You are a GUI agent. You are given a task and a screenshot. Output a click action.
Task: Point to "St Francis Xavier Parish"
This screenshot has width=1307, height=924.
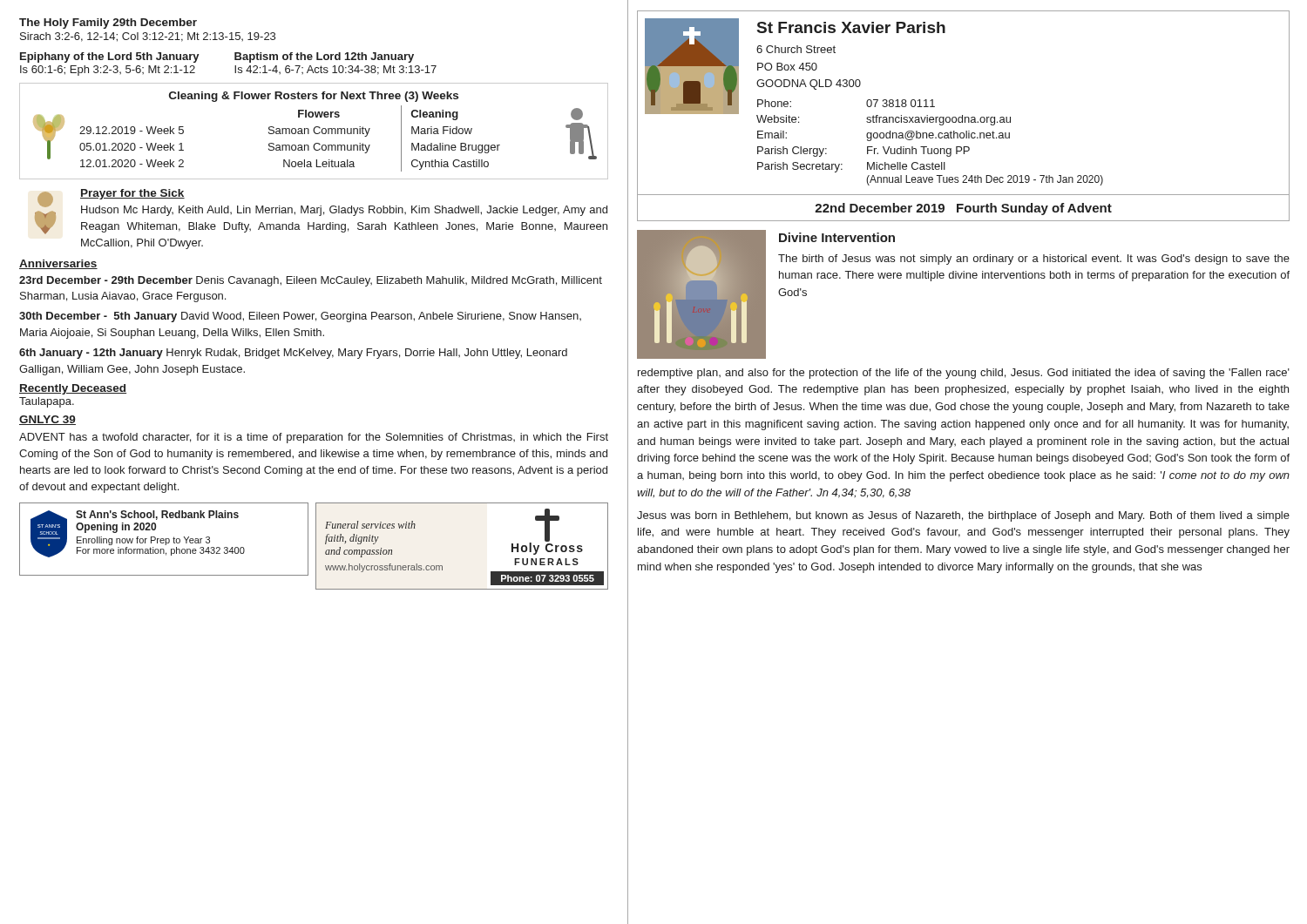pos(851,27)
